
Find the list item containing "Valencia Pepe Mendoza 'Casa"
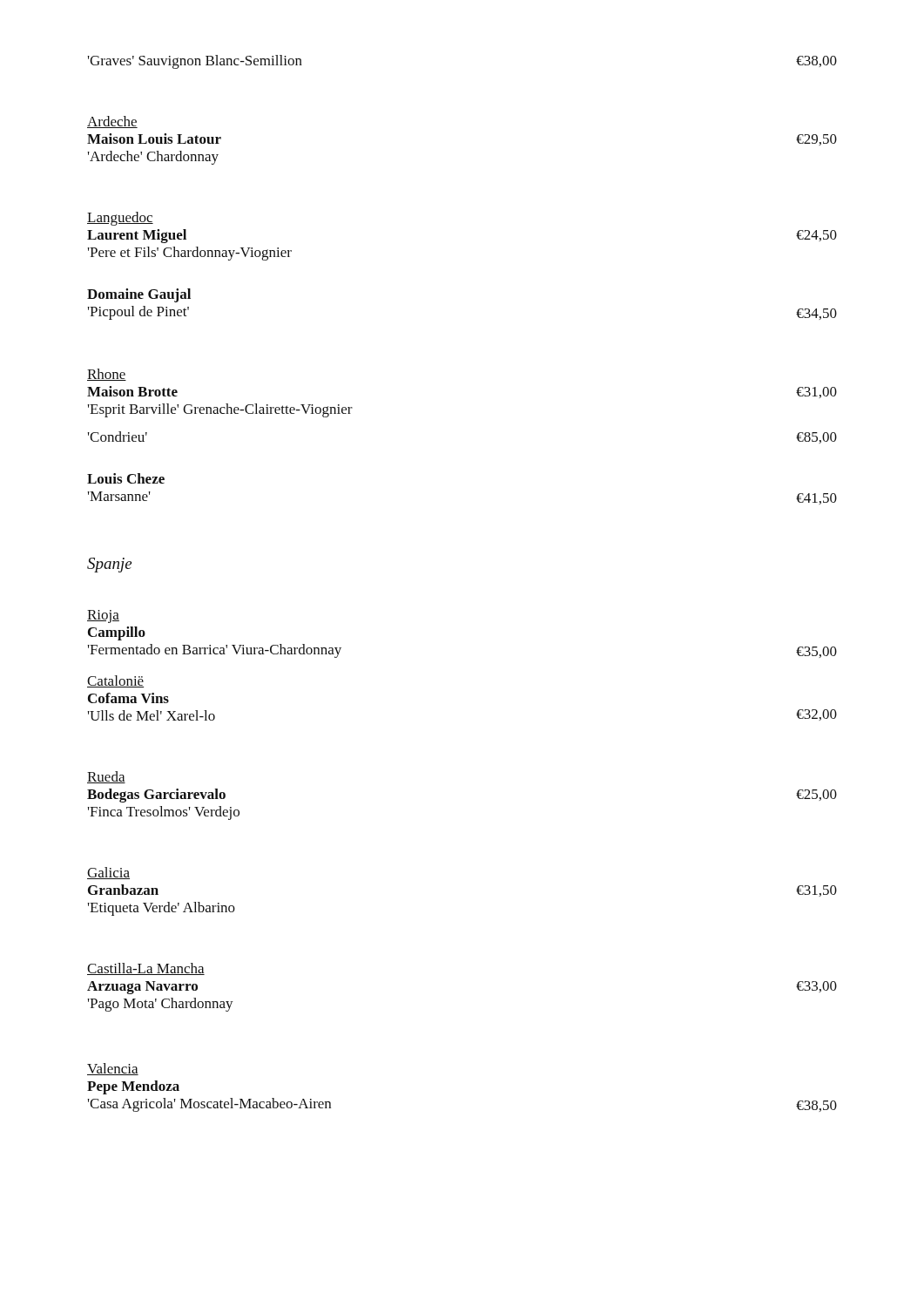click(113, 1069)
